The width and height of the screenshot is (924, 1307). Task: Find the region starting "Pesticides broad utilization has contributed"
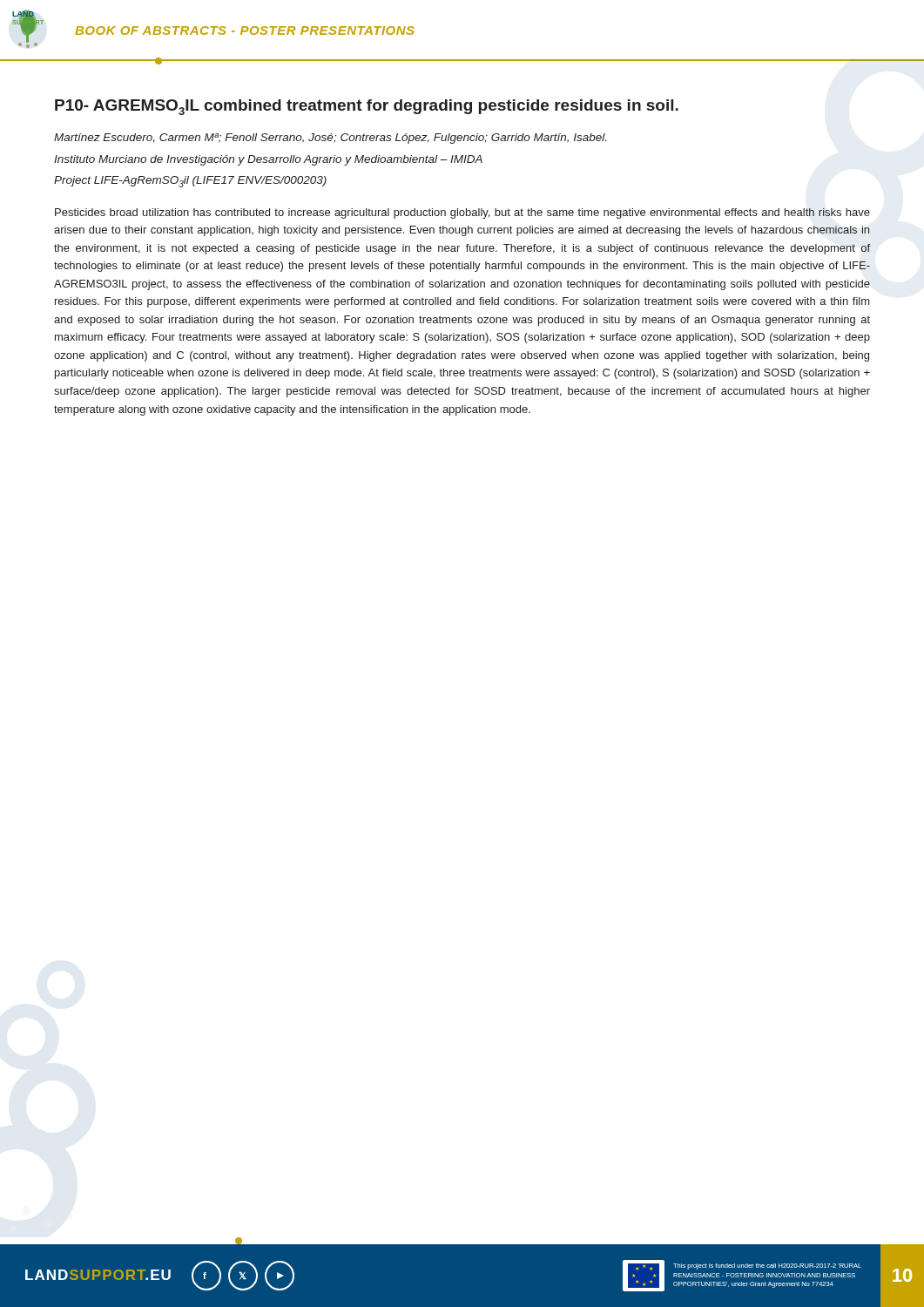462,310
